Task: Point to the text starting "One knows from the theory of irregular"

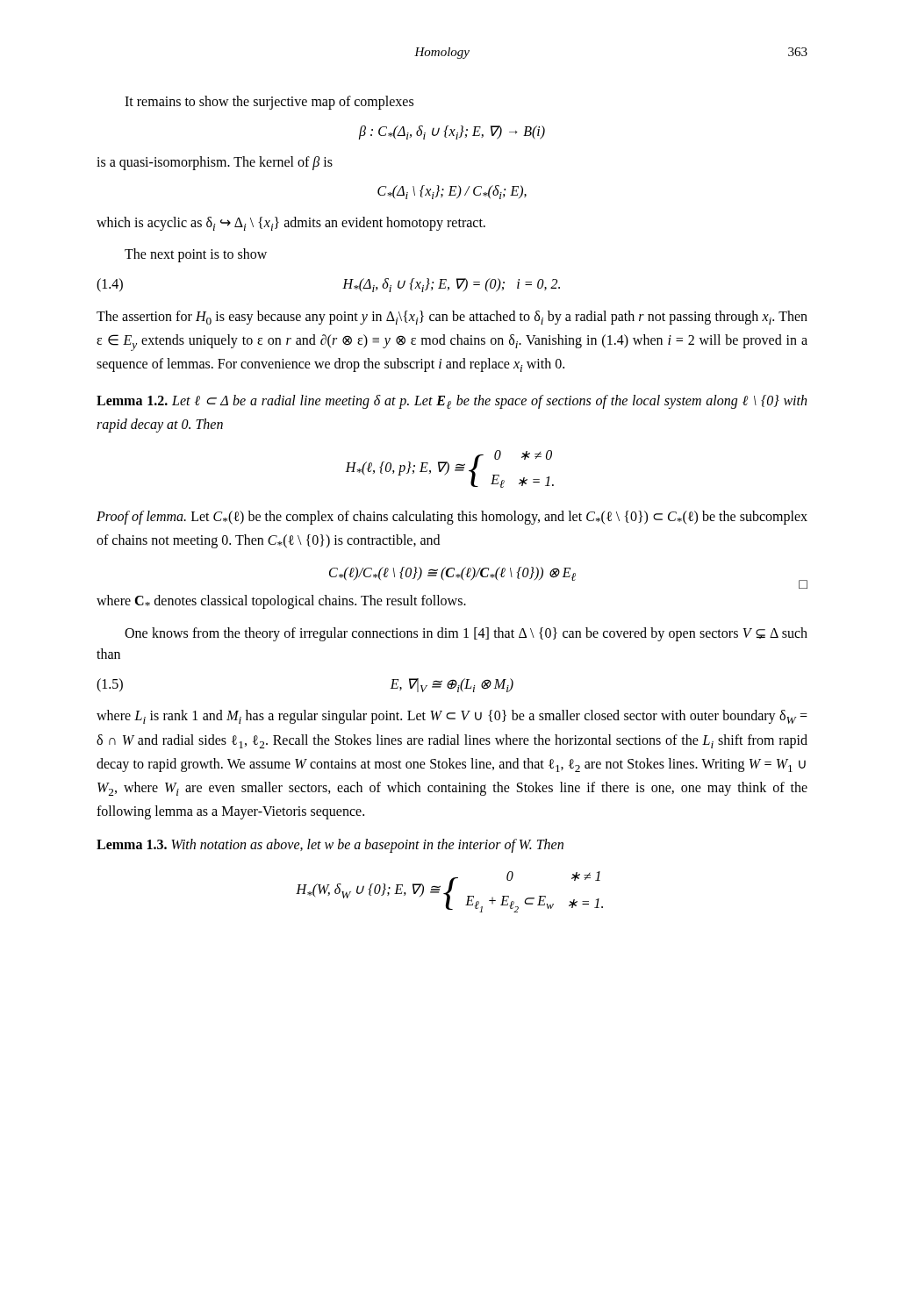Action: (x=452, y=644)
